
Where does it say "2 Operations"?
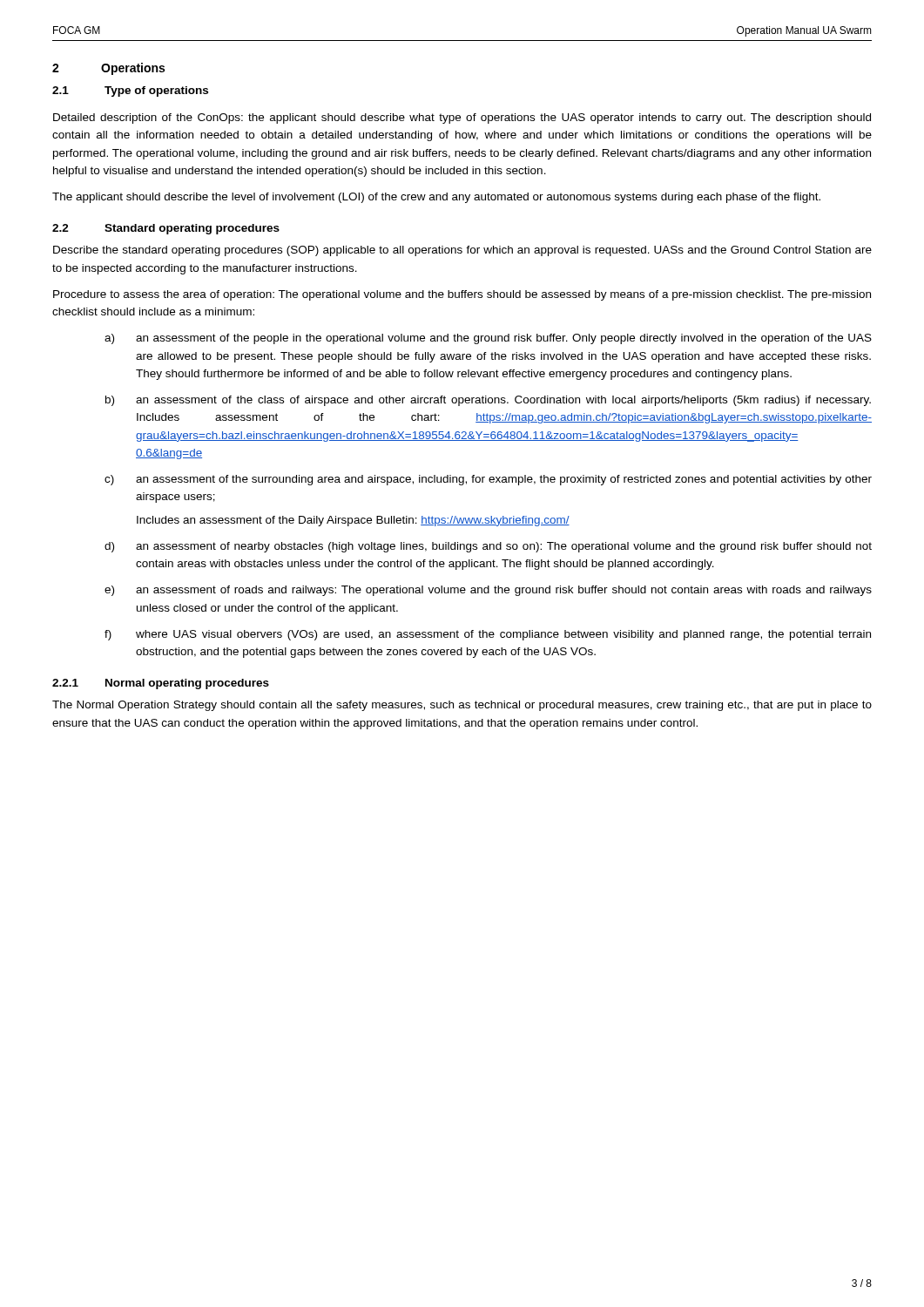[x=109, y=68]
